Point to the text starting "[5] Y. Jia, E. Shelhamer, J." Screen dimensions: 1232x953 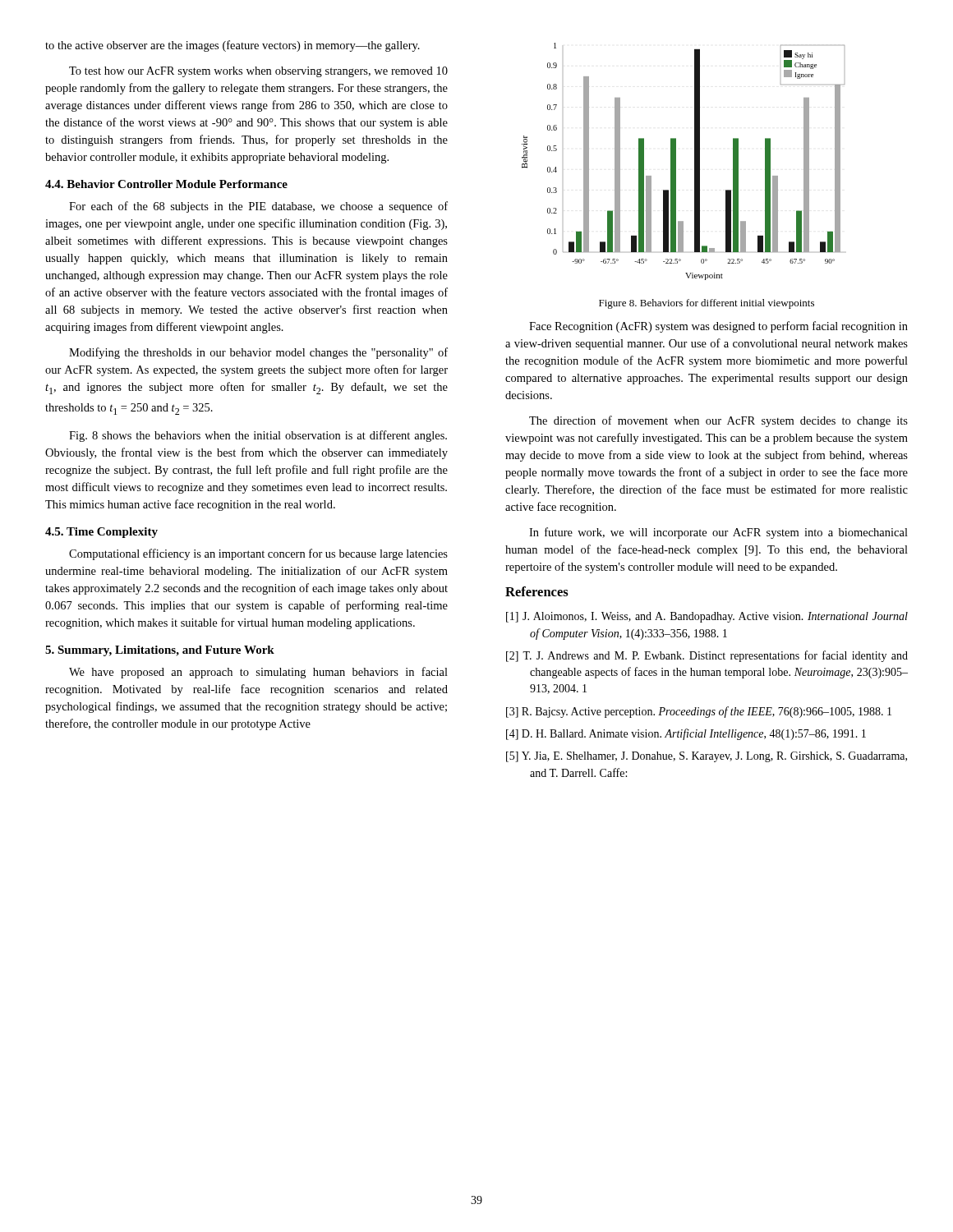click(x=707, y=765)
